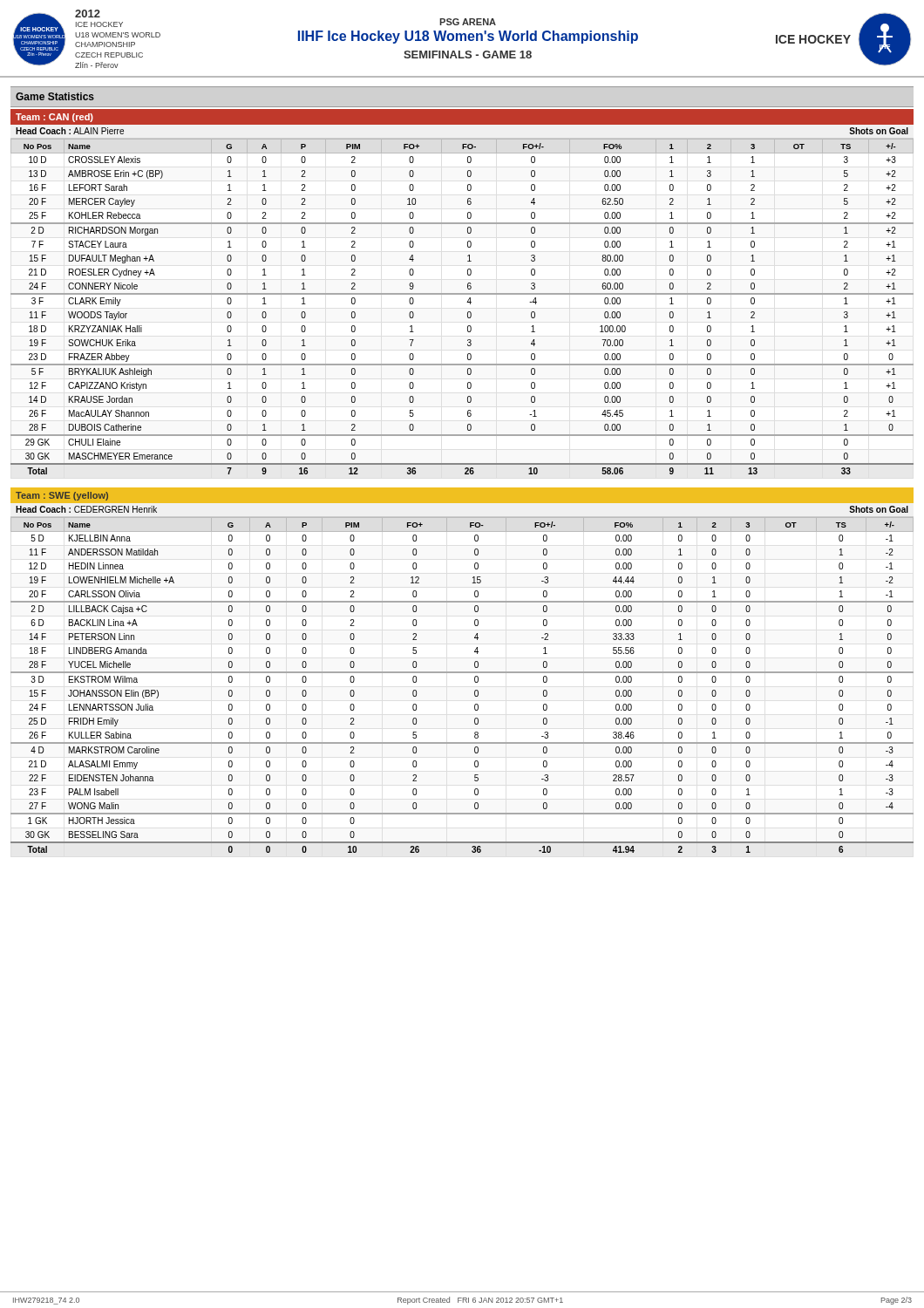Locate the section header that opens with "Team : SWE"
Viewport: 924px width, 1308px height.
click(62, 496)
